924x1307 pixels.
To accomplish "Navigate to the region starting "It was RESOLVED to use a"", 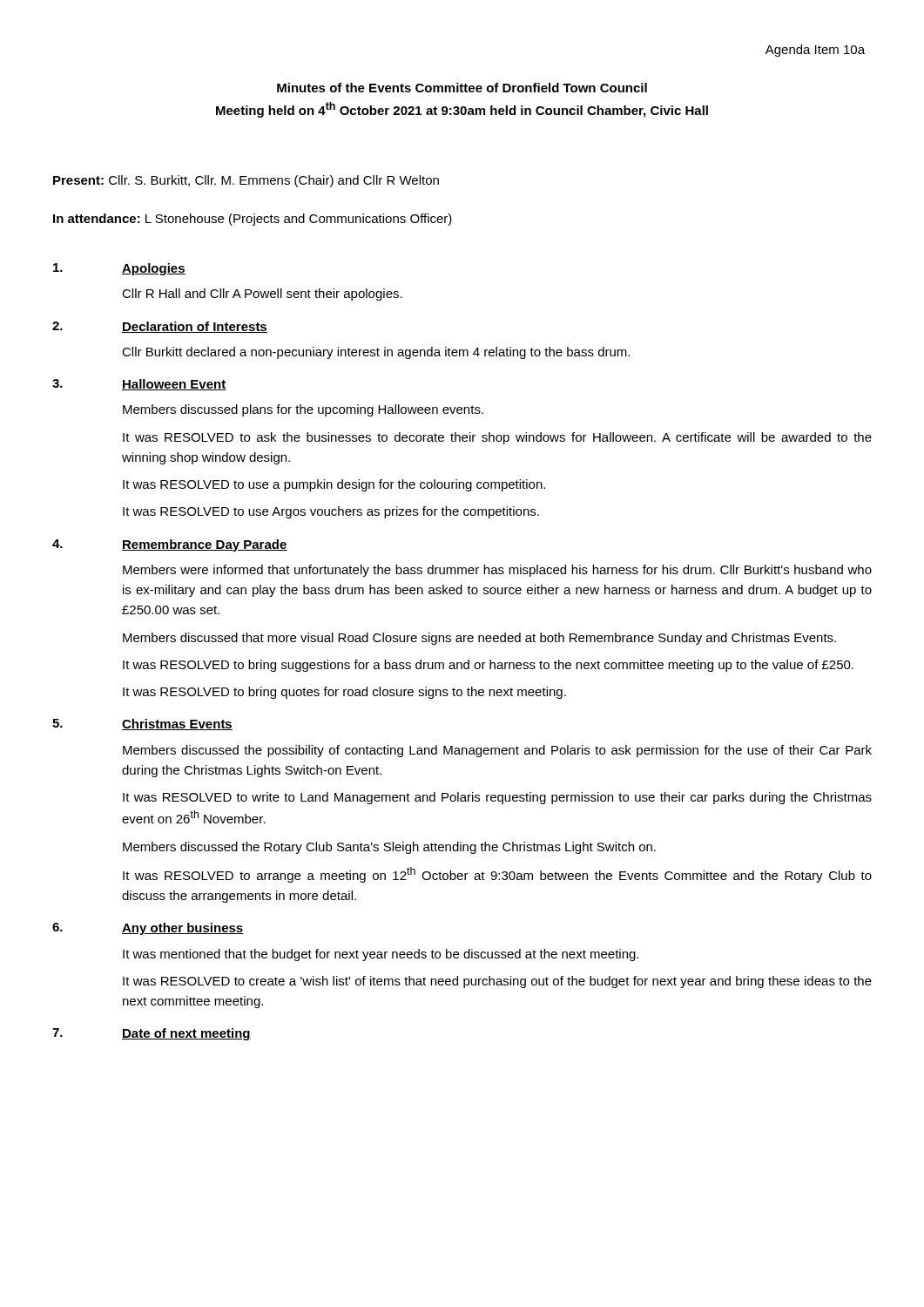I will [x=334, y=484].
